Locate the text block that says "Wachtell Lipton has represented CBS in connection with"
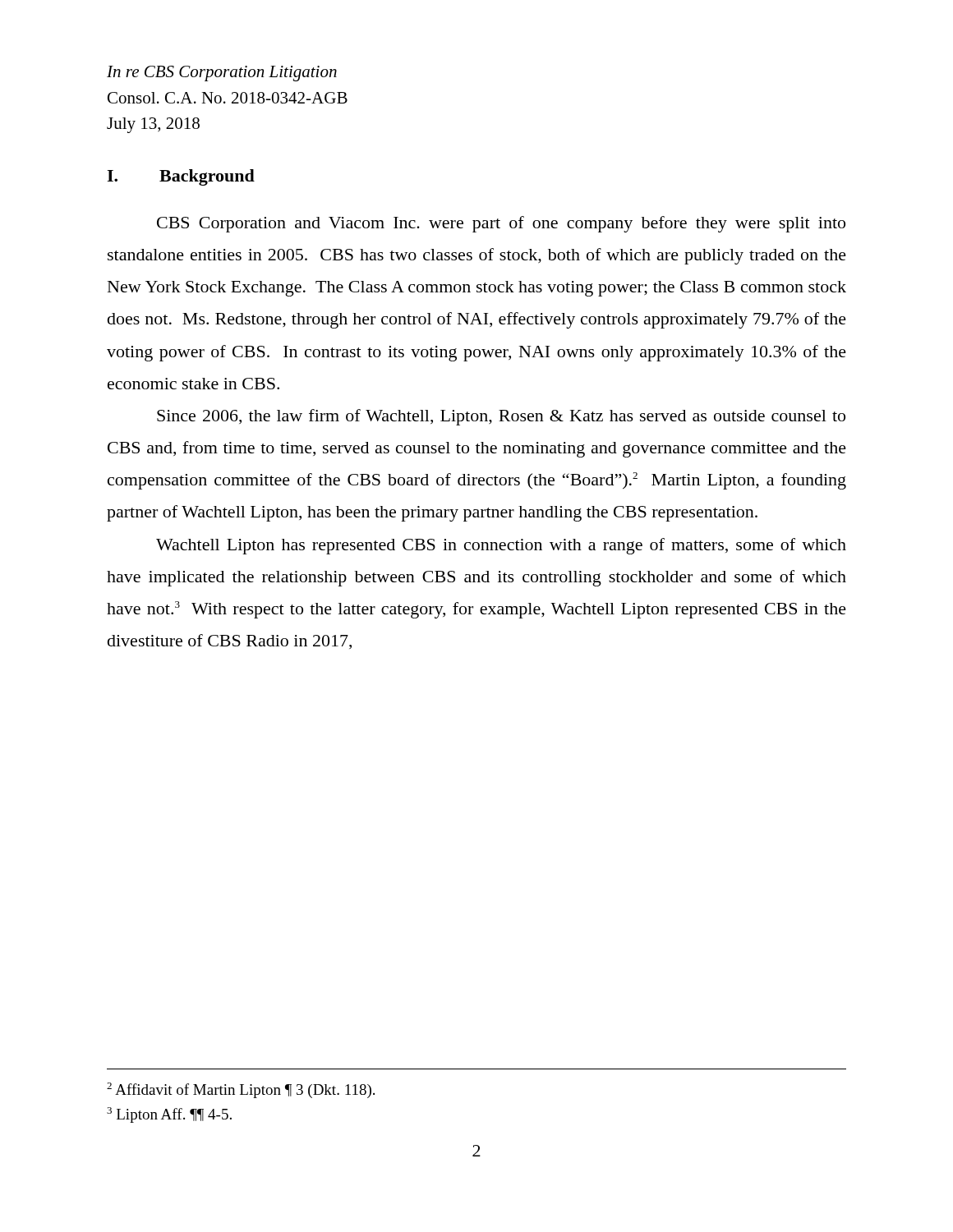This screenshot has width=953, height=1232. click(476, 592)
